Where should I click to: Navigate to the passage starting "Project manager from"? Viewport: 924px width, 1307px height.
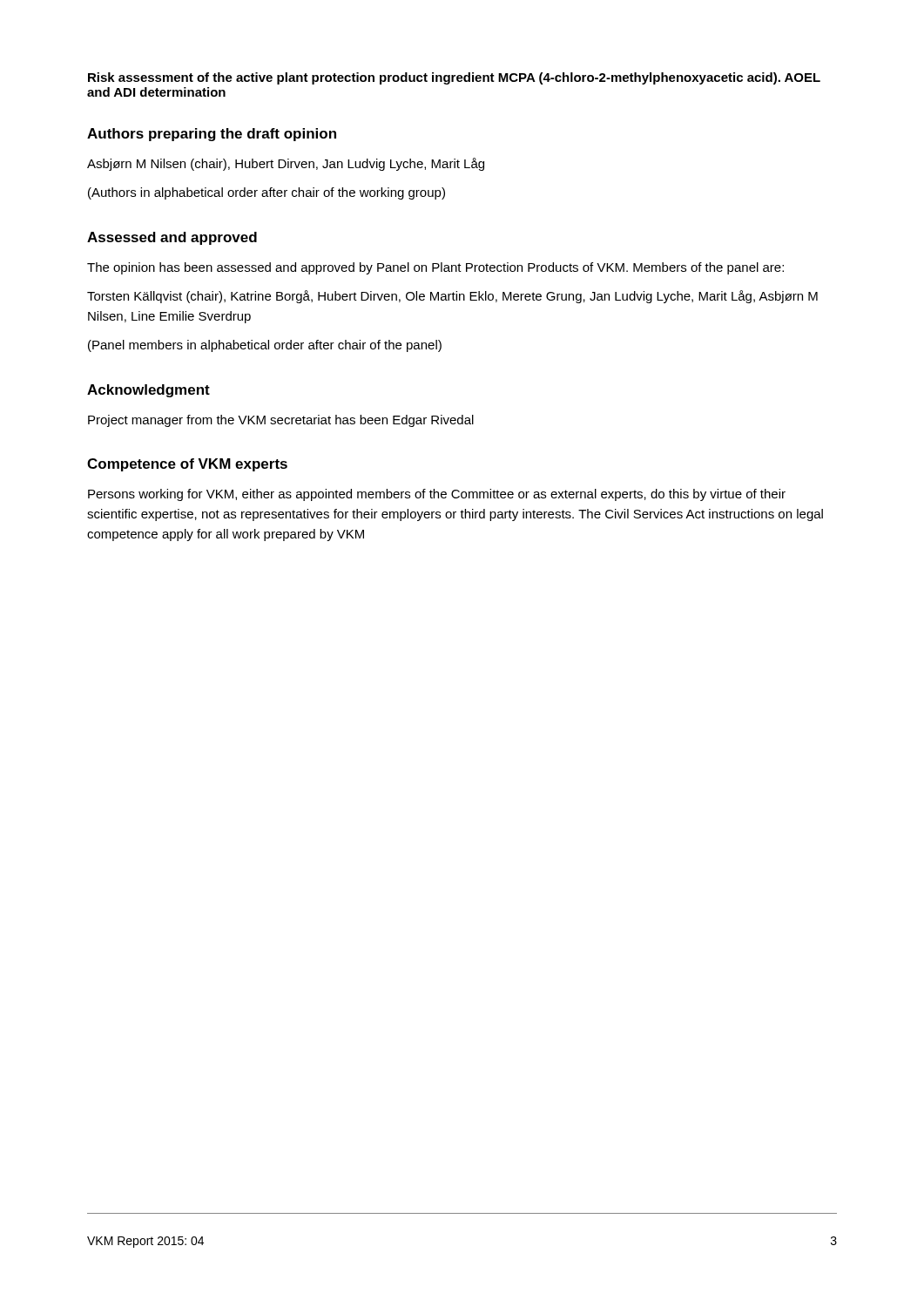pos(281,419)
